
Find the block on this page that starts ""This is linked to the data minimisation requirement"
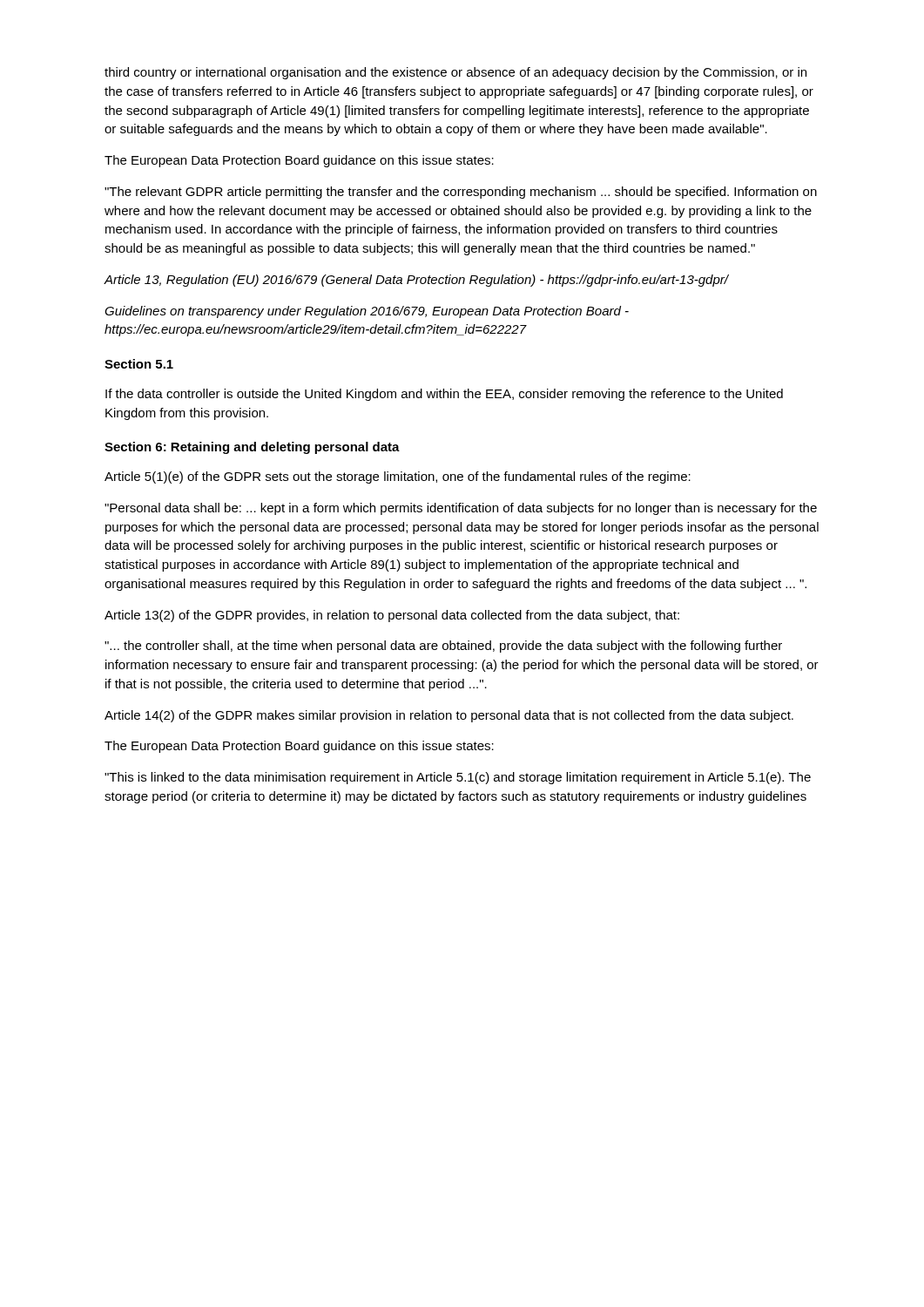click(458, 786)
